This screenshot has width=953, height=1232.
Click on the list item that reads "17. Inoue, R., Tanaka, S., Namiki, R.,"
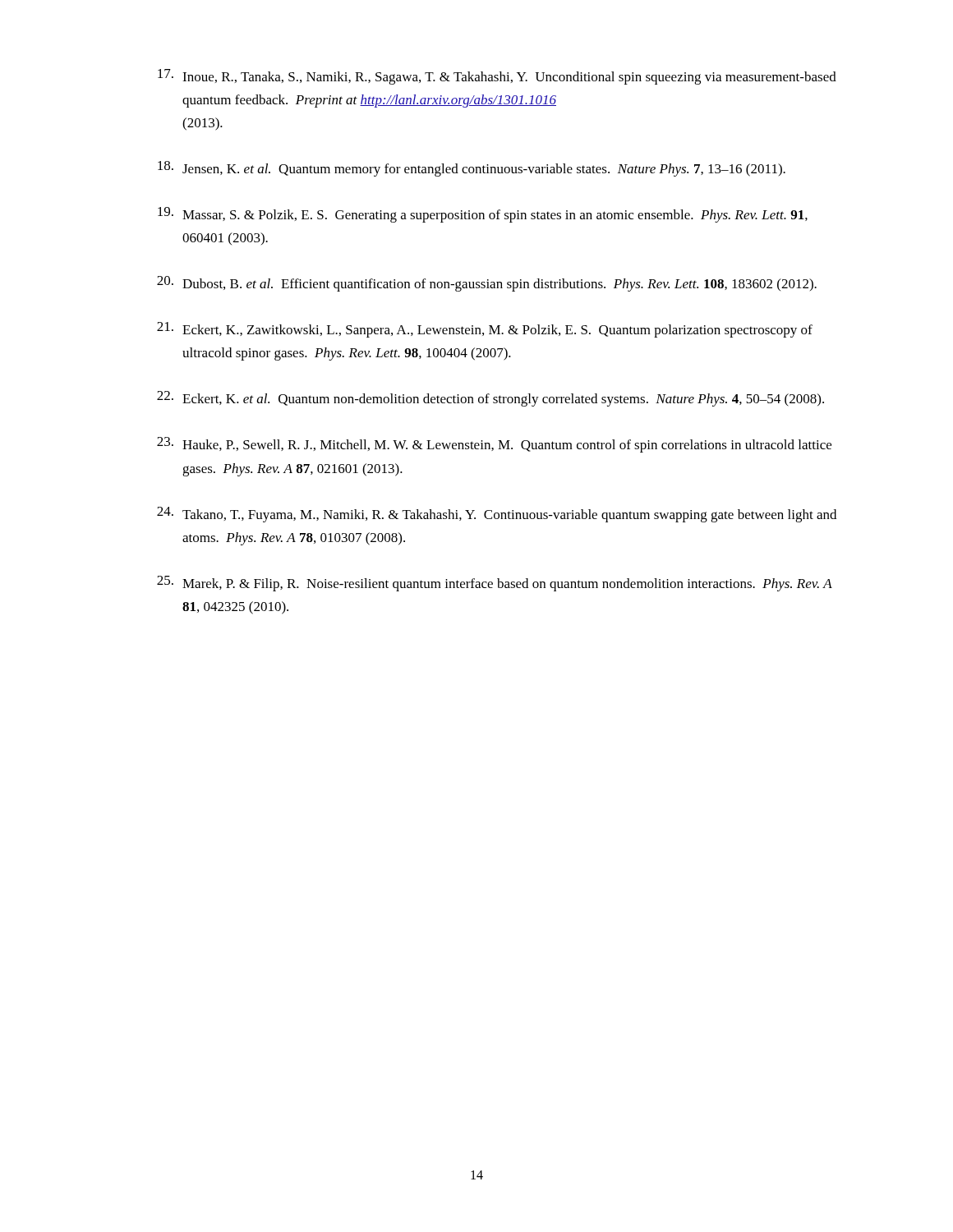click(489, 100)
